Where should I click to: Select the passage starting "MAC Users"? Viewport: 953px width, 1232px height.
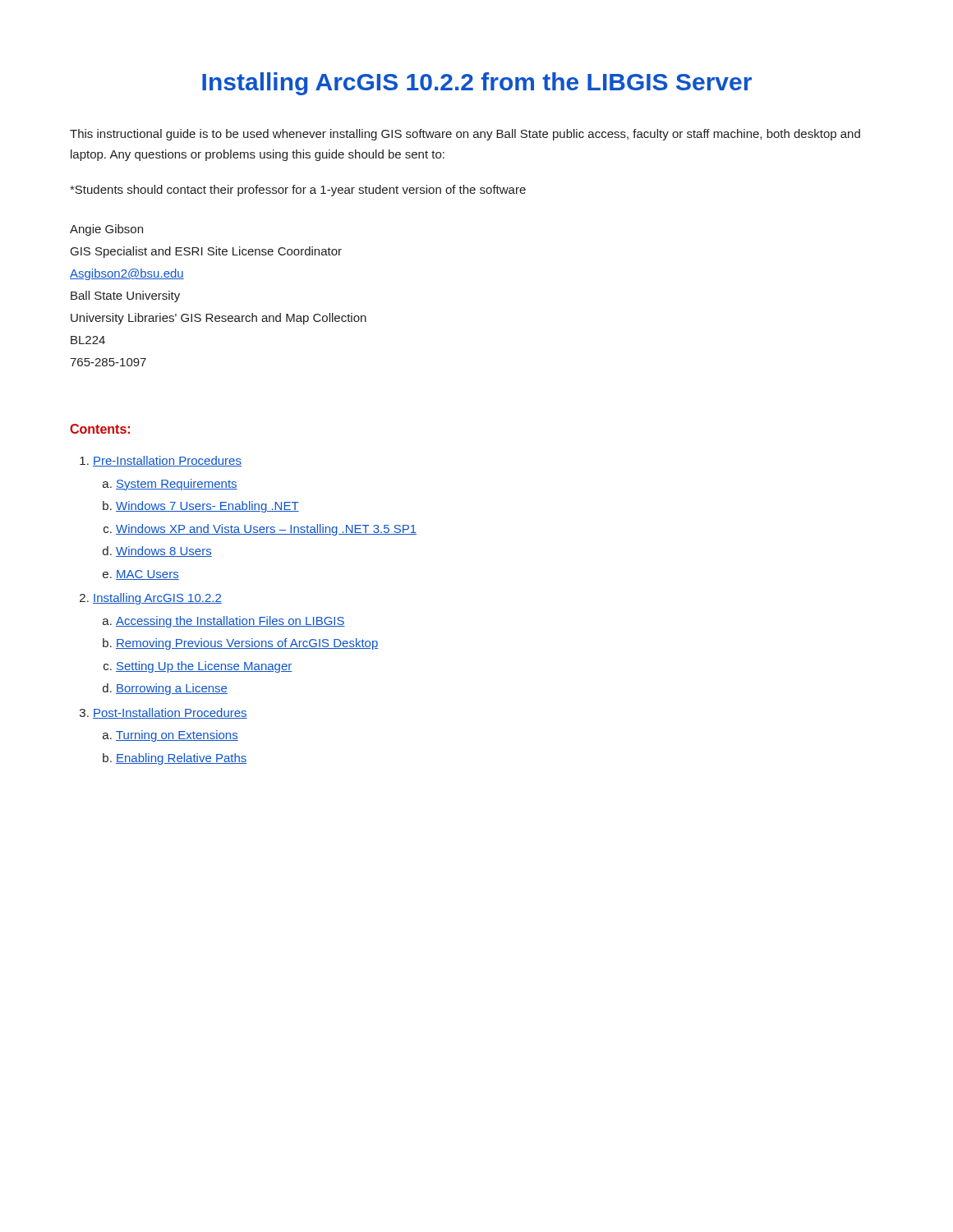(x=147, y=573)
